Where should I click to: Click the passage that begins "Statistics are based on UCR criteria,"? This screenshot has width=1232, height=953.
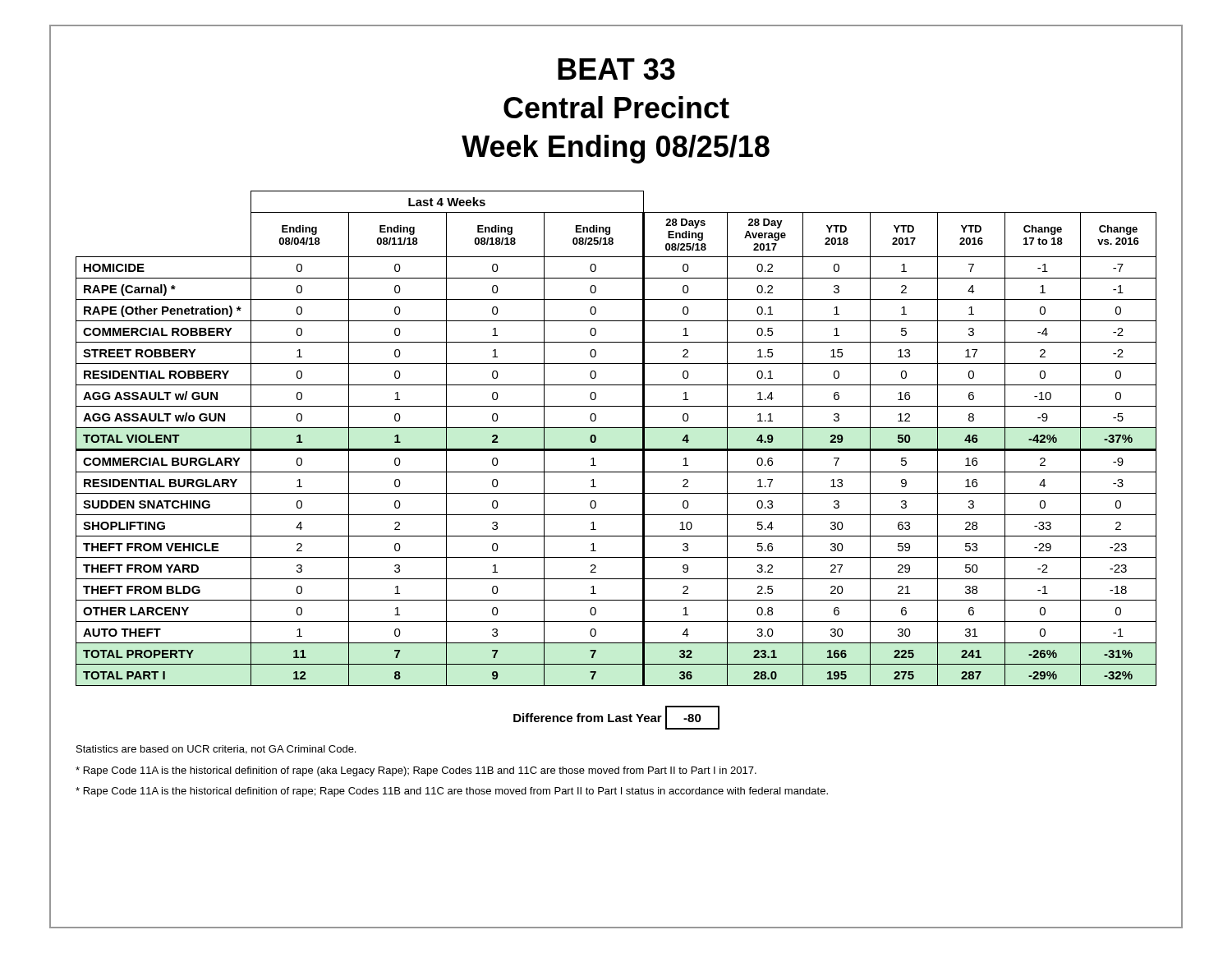click(216, 749)
